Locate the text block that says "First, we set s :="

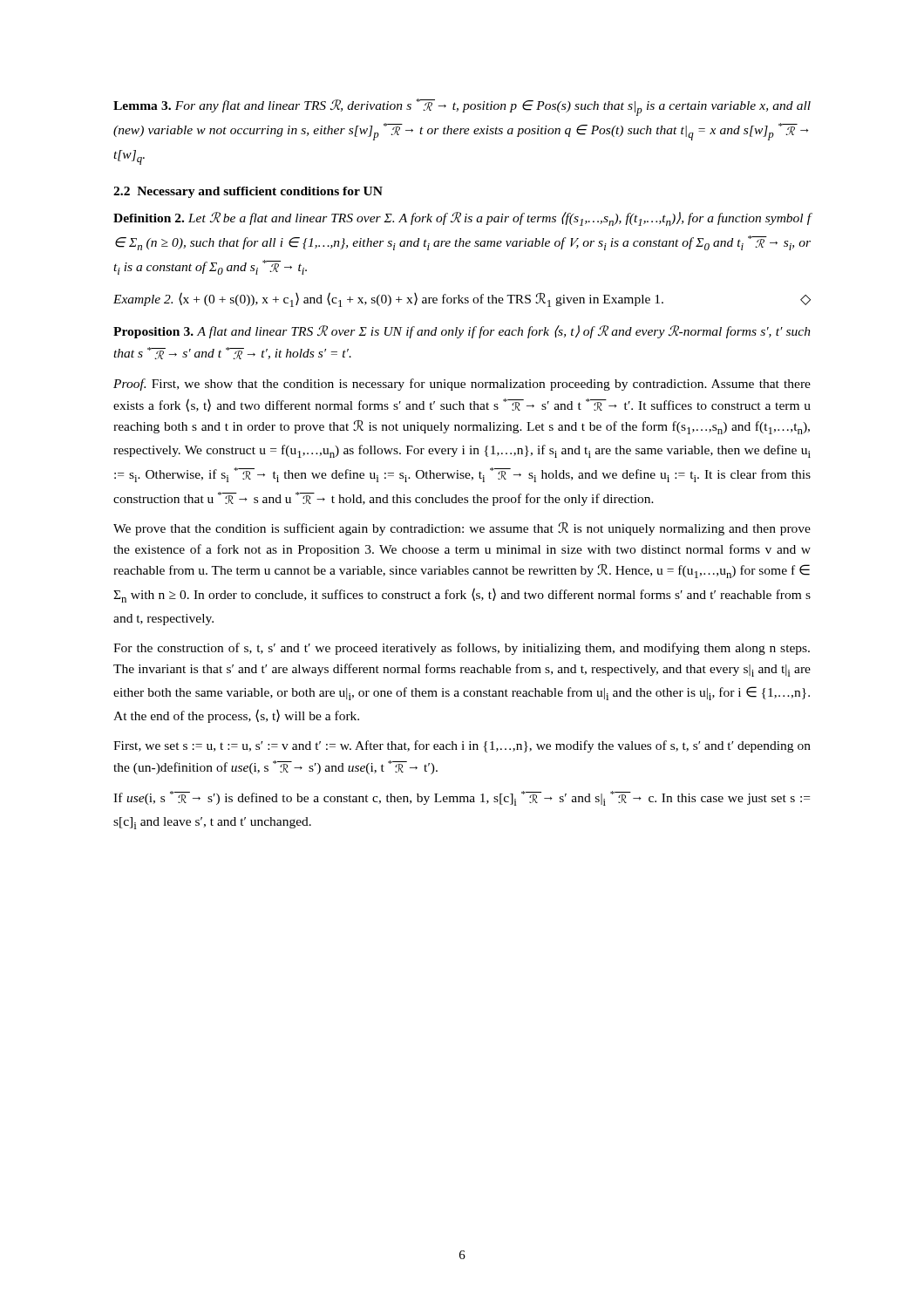(462, 757)
